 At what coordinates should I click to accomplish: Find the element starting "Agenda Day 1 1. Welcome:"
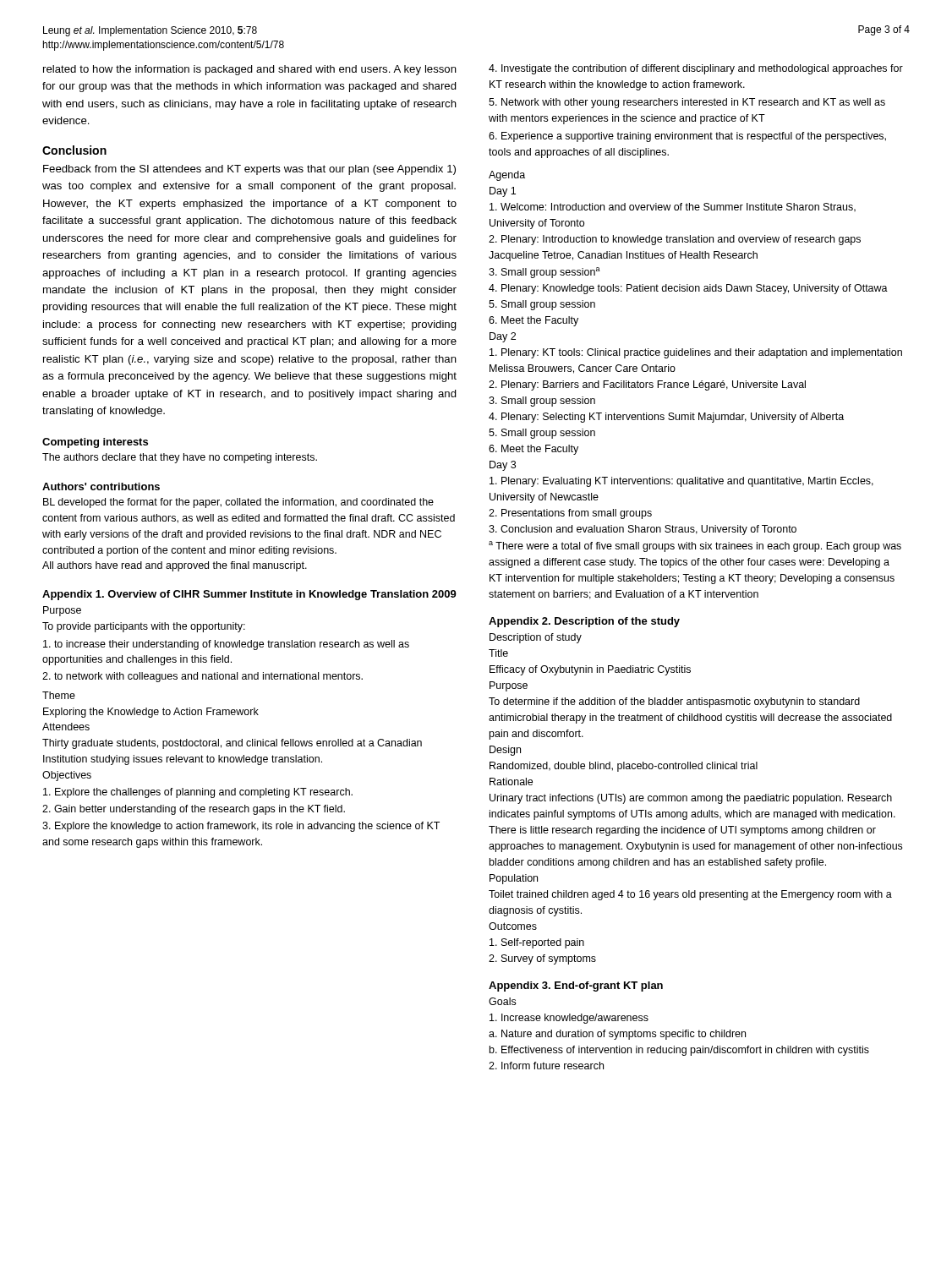click(x=696, y=385)
